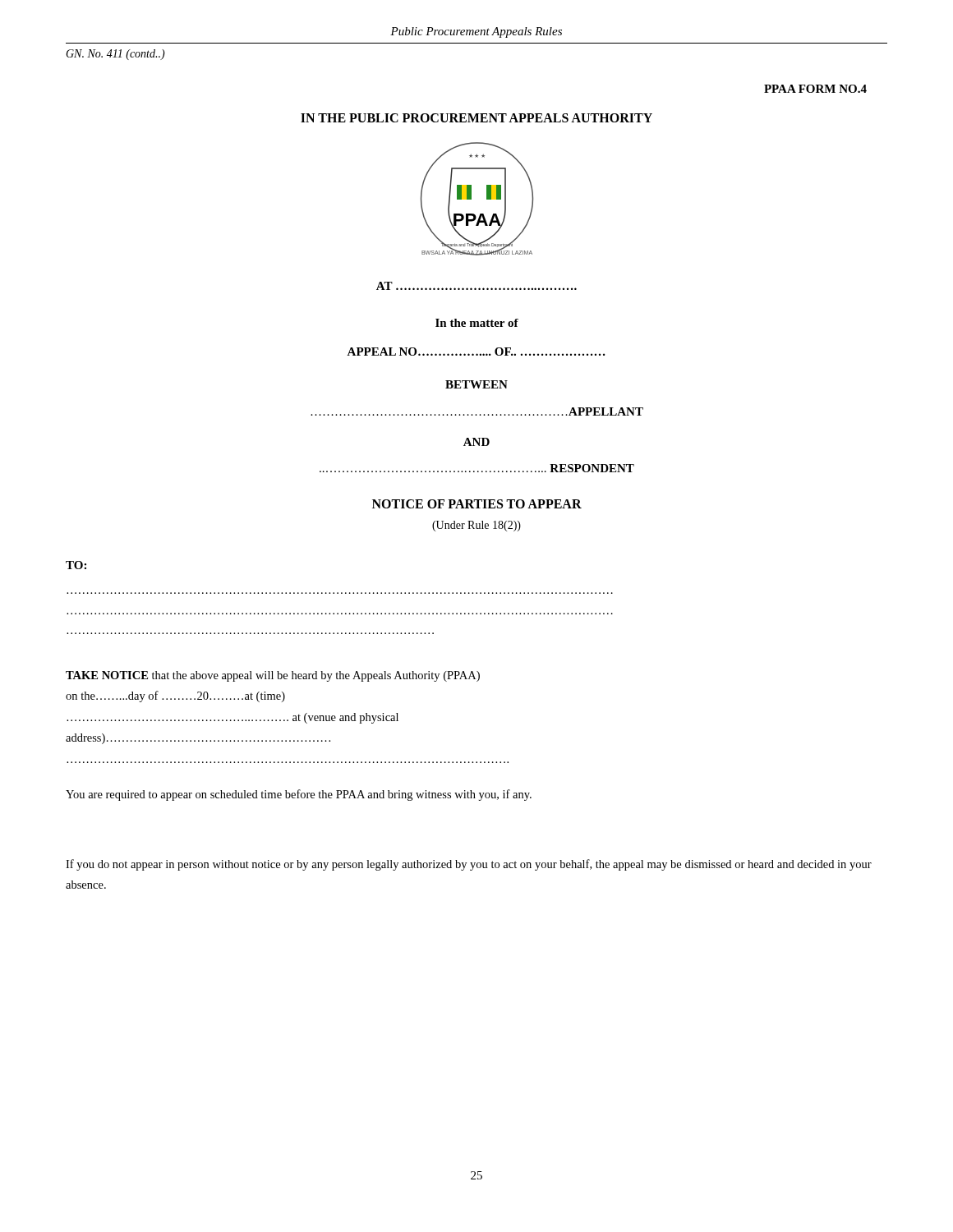Screen dimensions: 1232x953
Task: Select the text starting "APPEAL NO…………….... OF.."
Action: click(x=476, y=352)
